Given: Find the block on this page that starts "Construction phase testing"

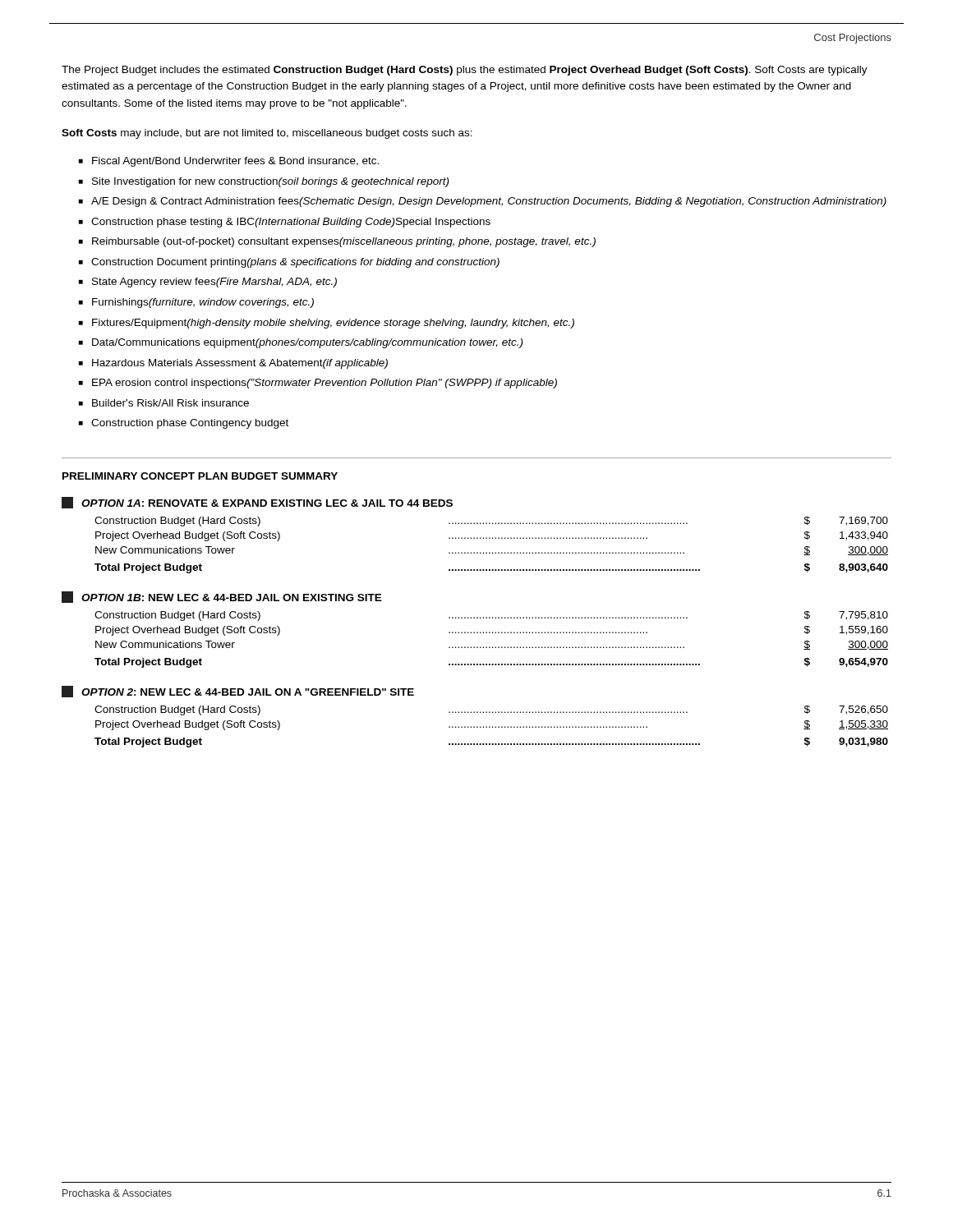Looking at the screenshot, I should tap(291, 221).
